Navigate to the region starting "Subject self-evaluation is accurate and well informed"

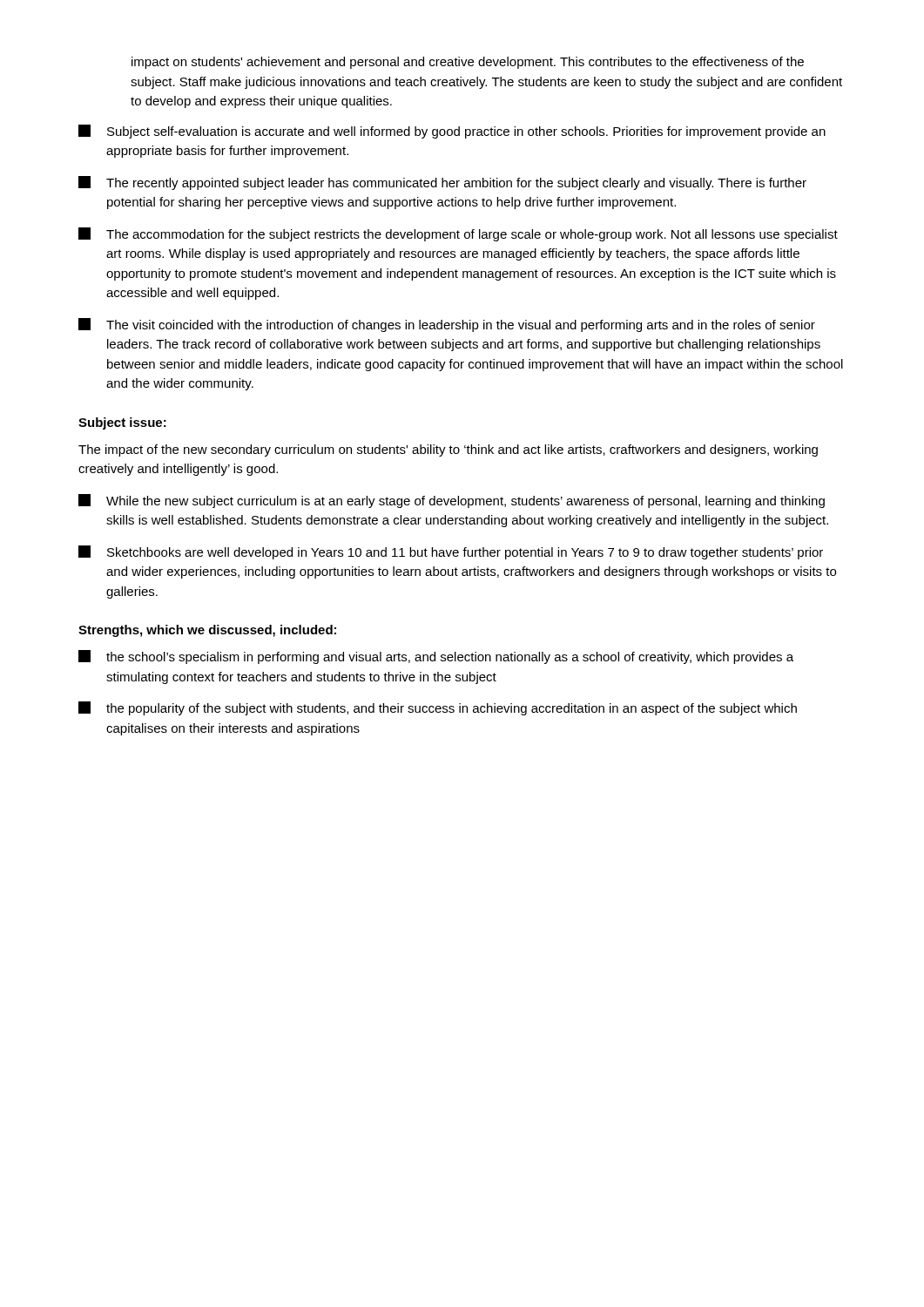(x=462, y=141)
